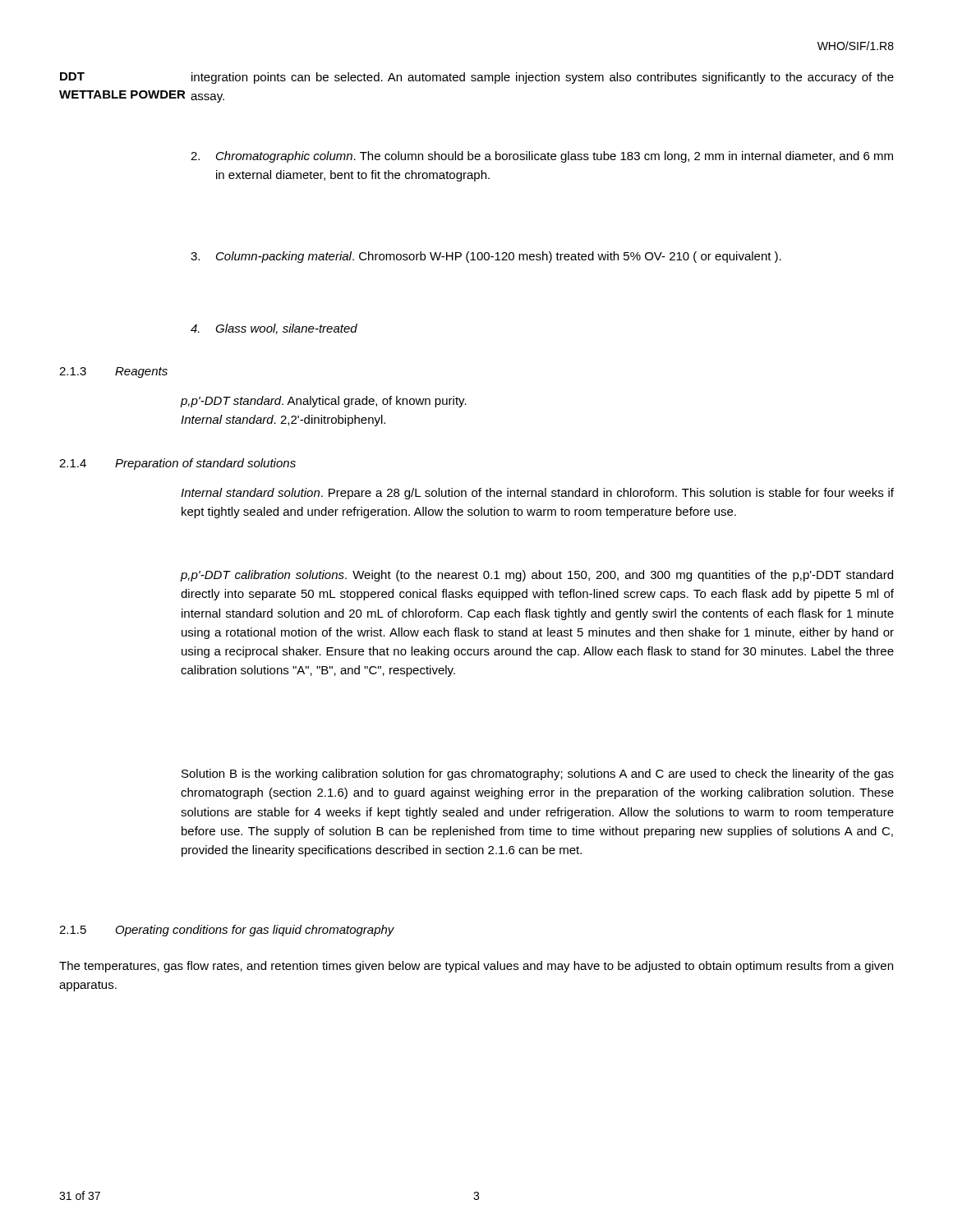Locate the text "2.1.3 Reagents"
The width and height of the screenshot is (953, 1232).
pos(114,371)
